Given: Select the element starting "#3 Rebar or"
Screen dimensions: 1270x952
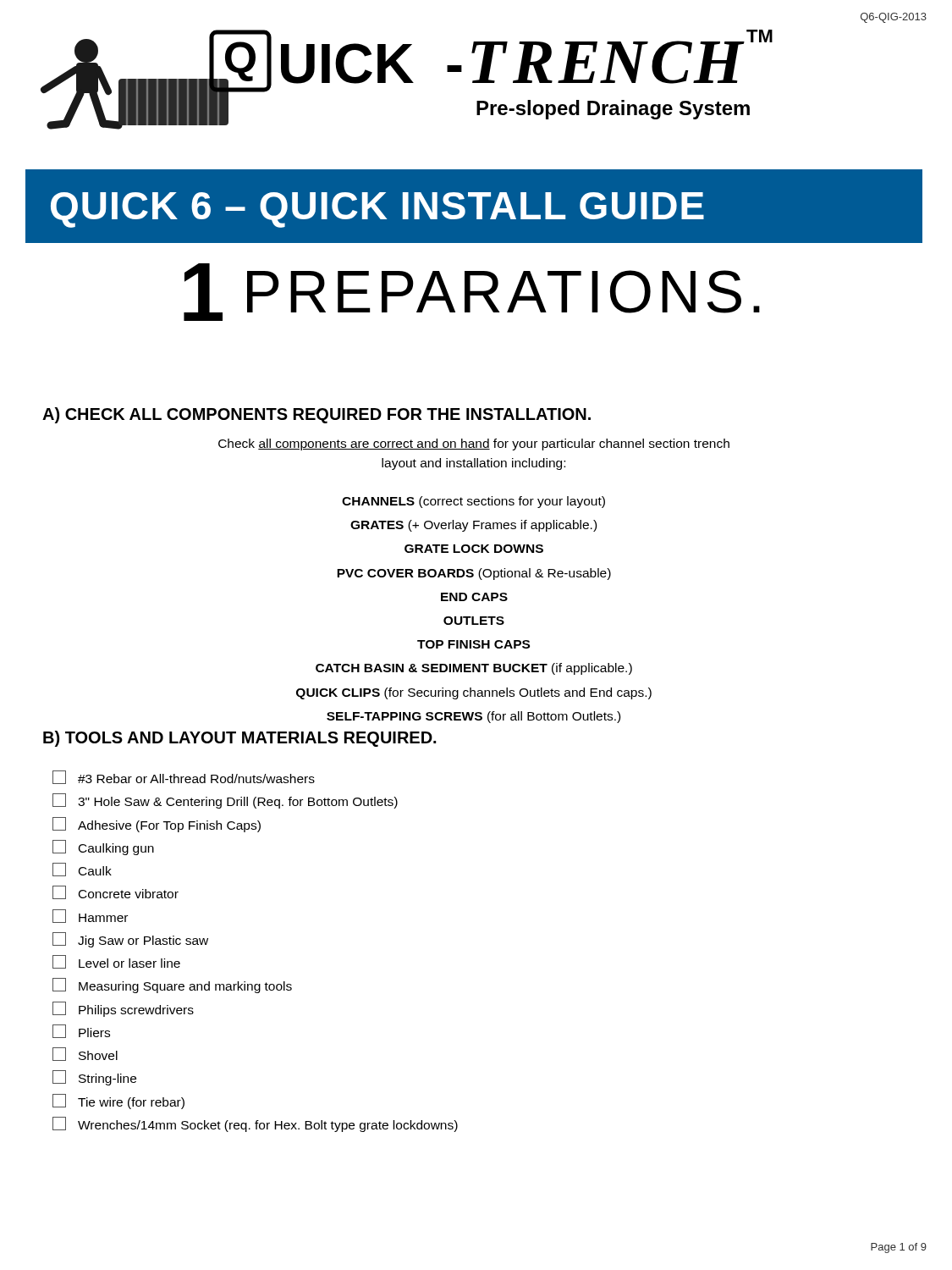Looking at the screenshot, I should (184, 779).
